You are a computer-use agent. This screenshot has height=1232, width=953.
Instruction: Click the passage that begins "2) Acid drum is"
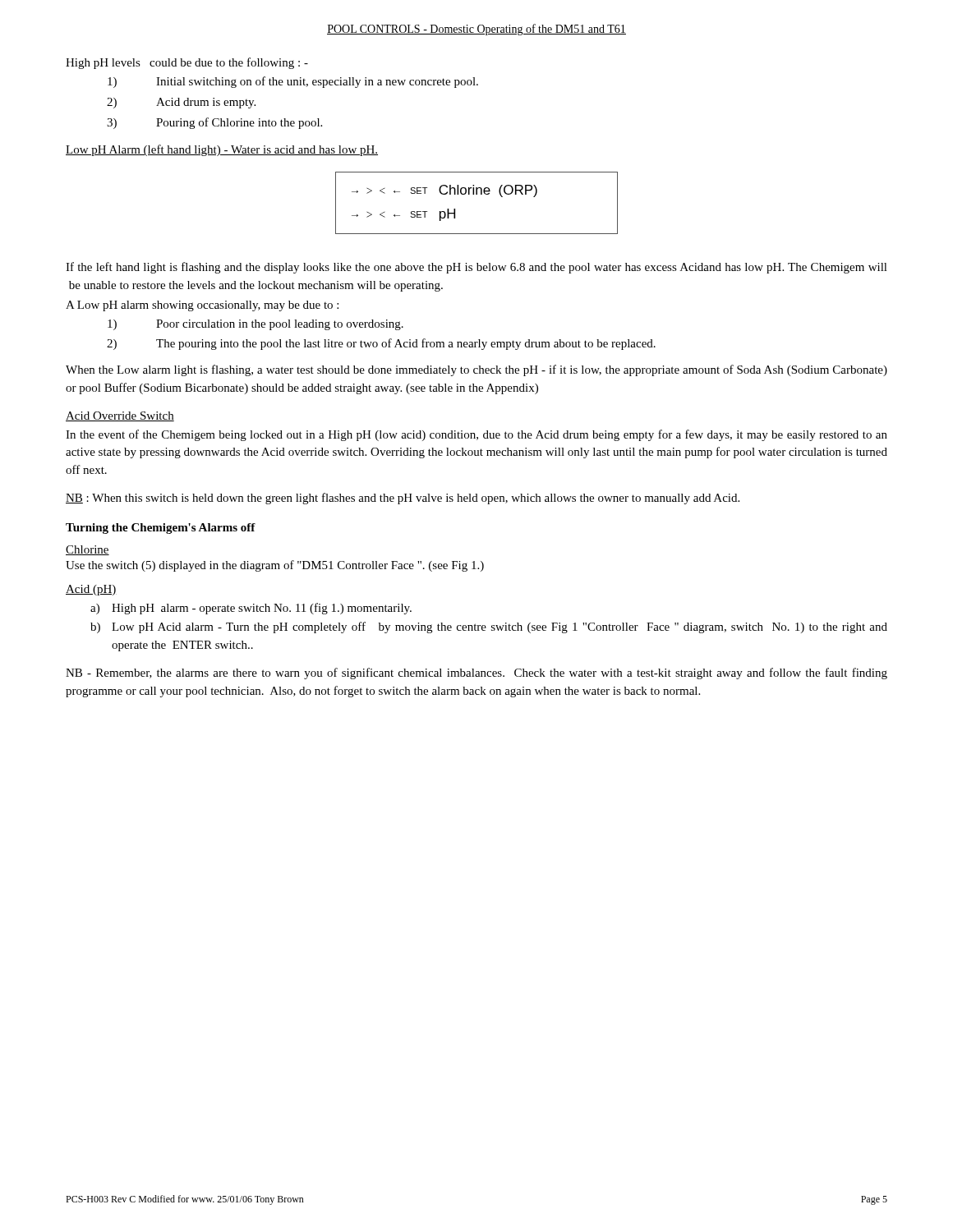(x=181, y=103)
